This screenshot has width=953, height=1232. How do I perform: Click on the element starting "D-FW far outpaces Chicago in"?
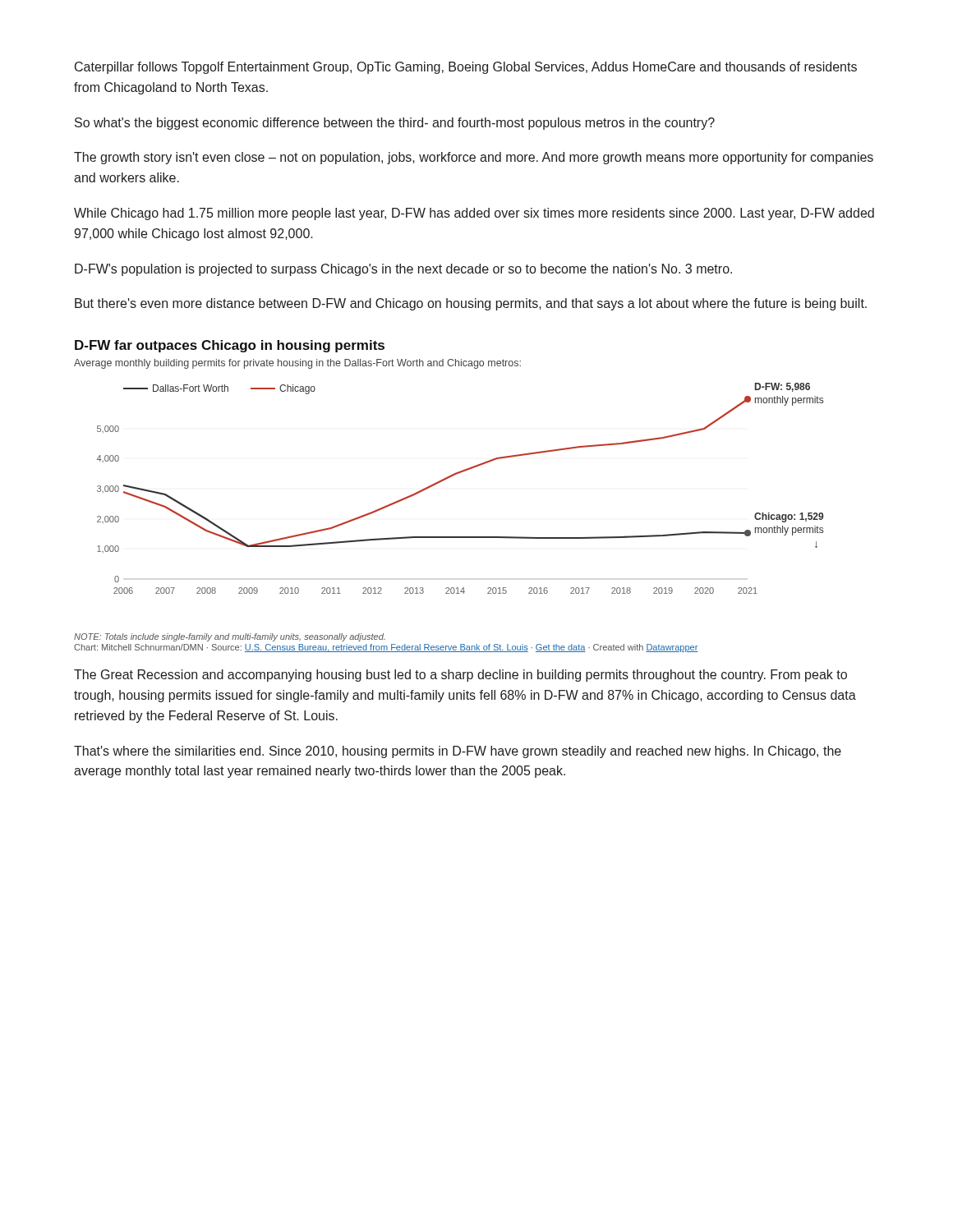click(x=230, y=346)
